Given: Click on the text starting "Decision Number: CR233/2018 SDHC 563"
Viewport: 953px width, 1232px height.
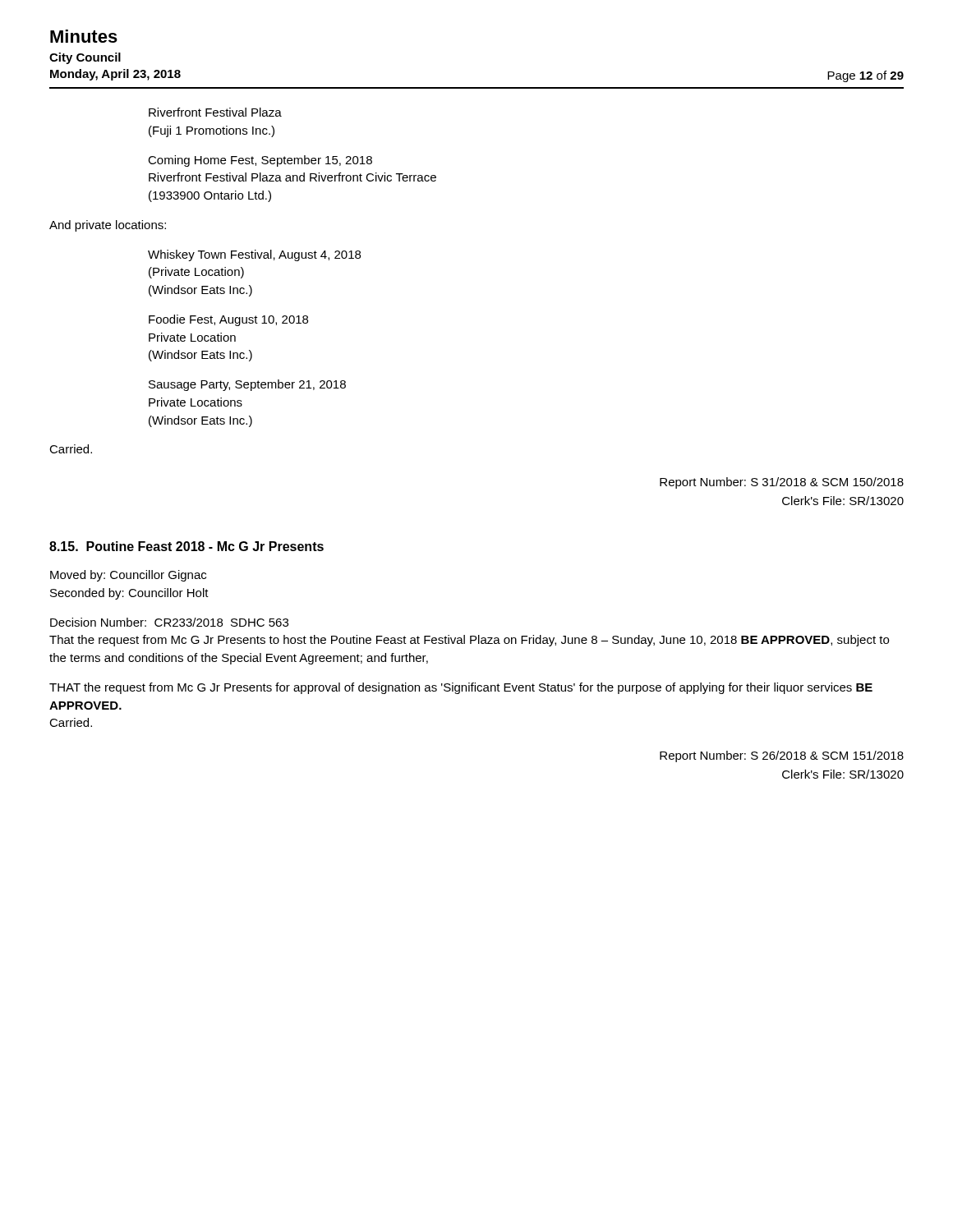Looking at the screenshot, I should 469,640.
